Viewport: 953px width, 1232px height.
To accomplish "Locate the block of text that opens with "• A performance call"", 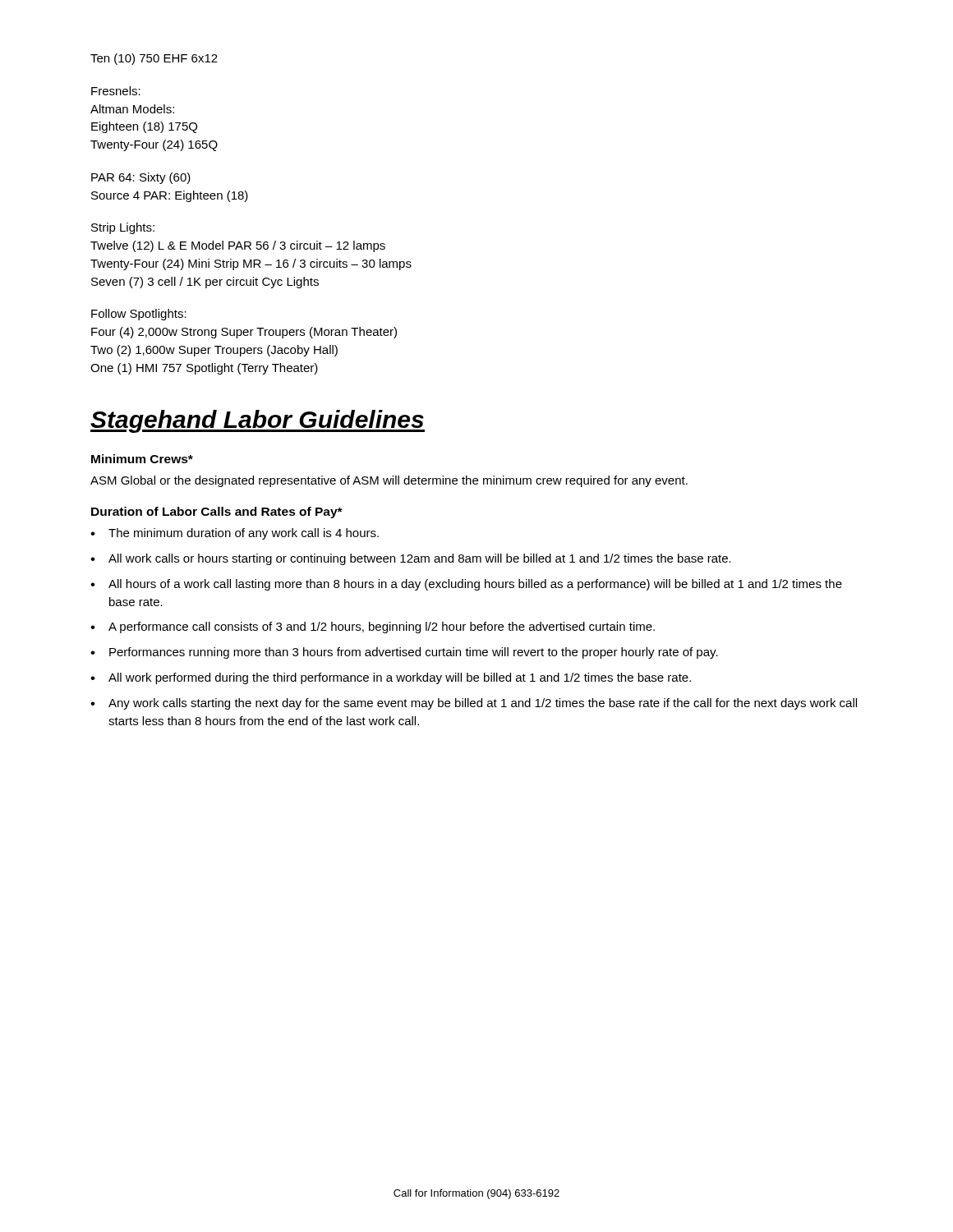I will tap(476, 627).
